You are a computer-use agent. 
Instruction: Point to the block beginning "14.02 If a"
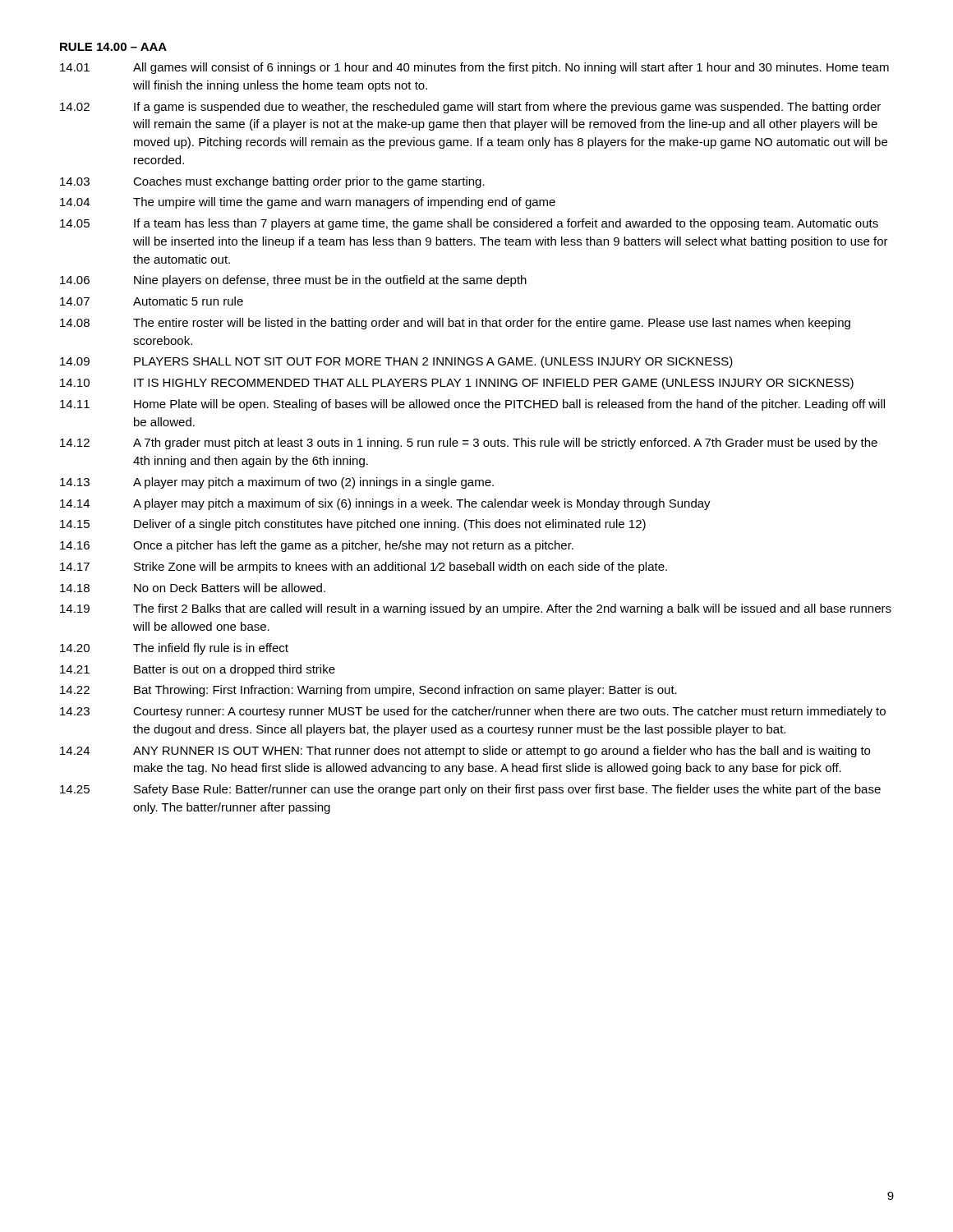476,133
